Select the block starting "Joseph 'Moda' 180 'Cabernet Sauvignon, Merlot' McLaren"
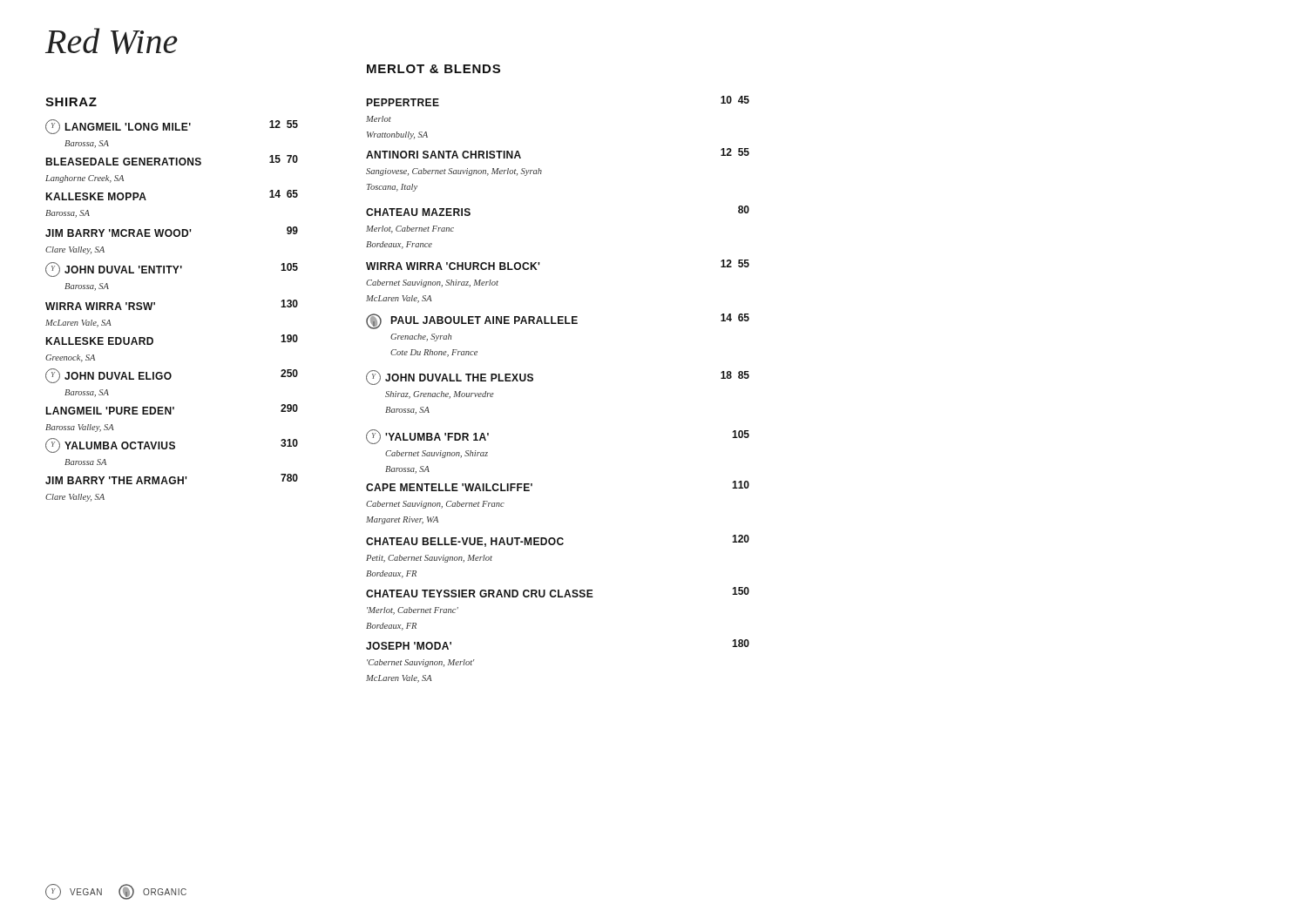 (406, 645)
